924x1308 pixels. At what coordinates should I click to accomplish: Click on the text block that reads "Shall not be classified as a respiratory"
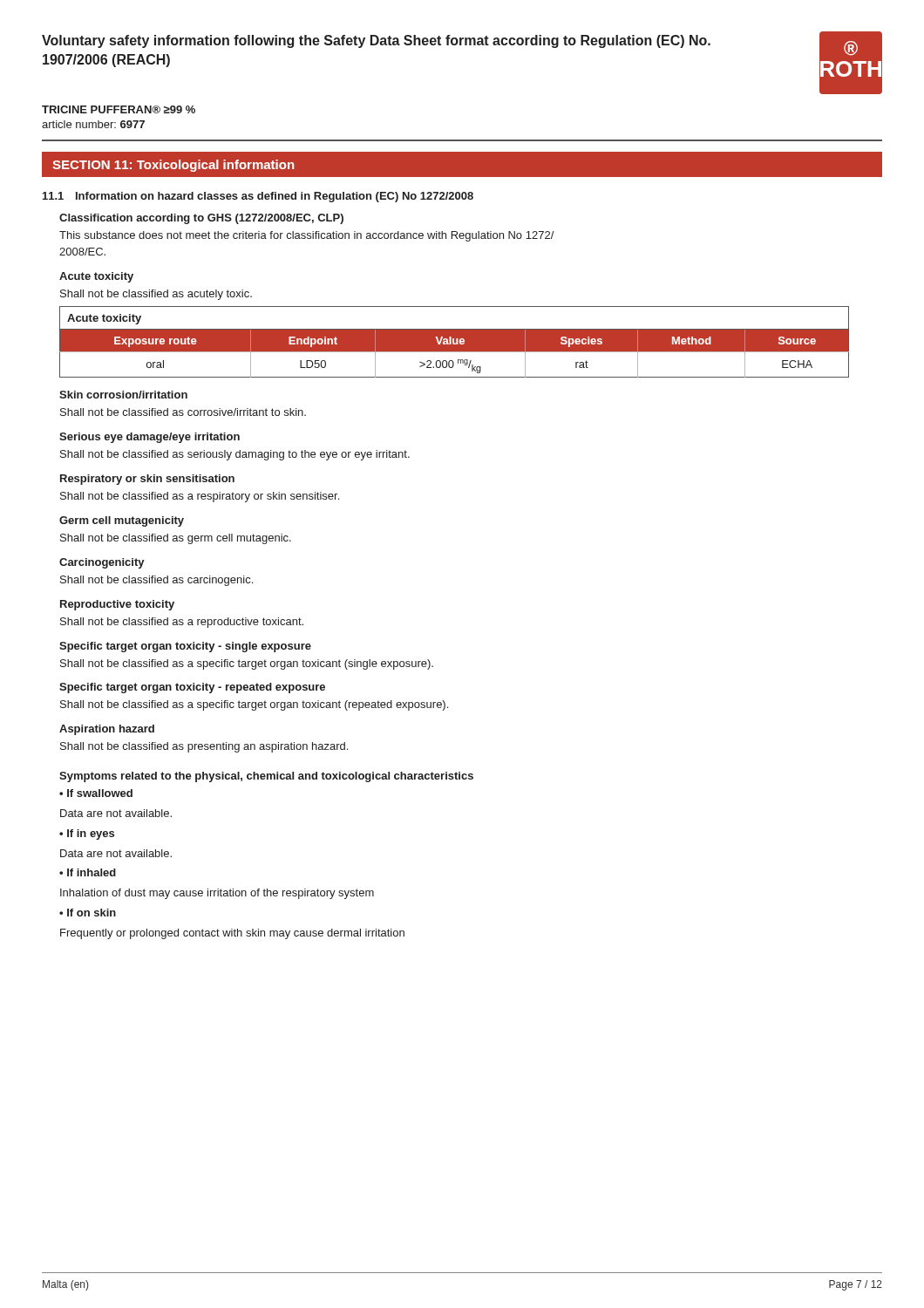(x=200, y=496)
